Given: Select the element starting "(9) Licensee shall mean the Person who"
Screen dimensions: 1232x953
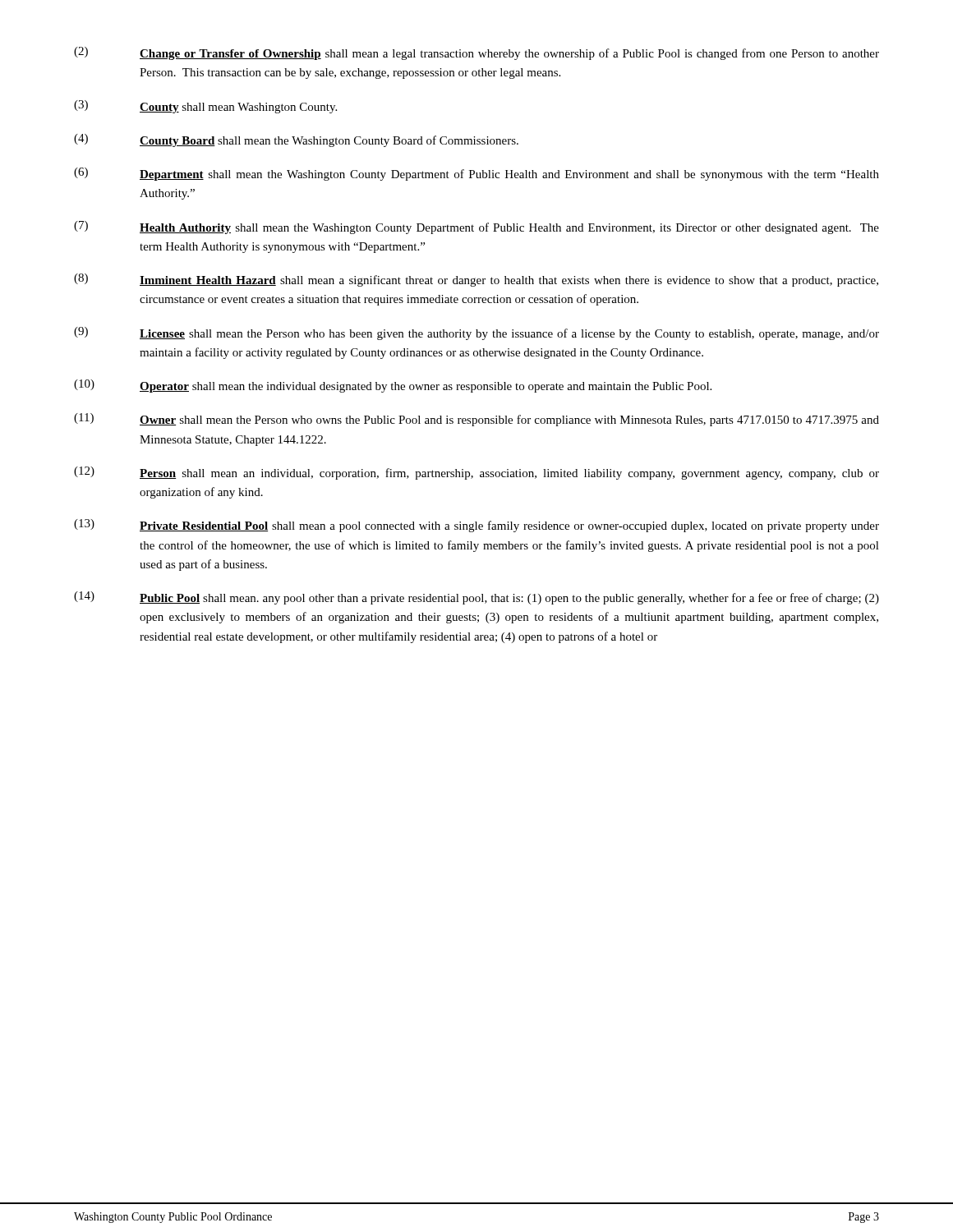Looking at the screenshot, I should pos(476,343).
